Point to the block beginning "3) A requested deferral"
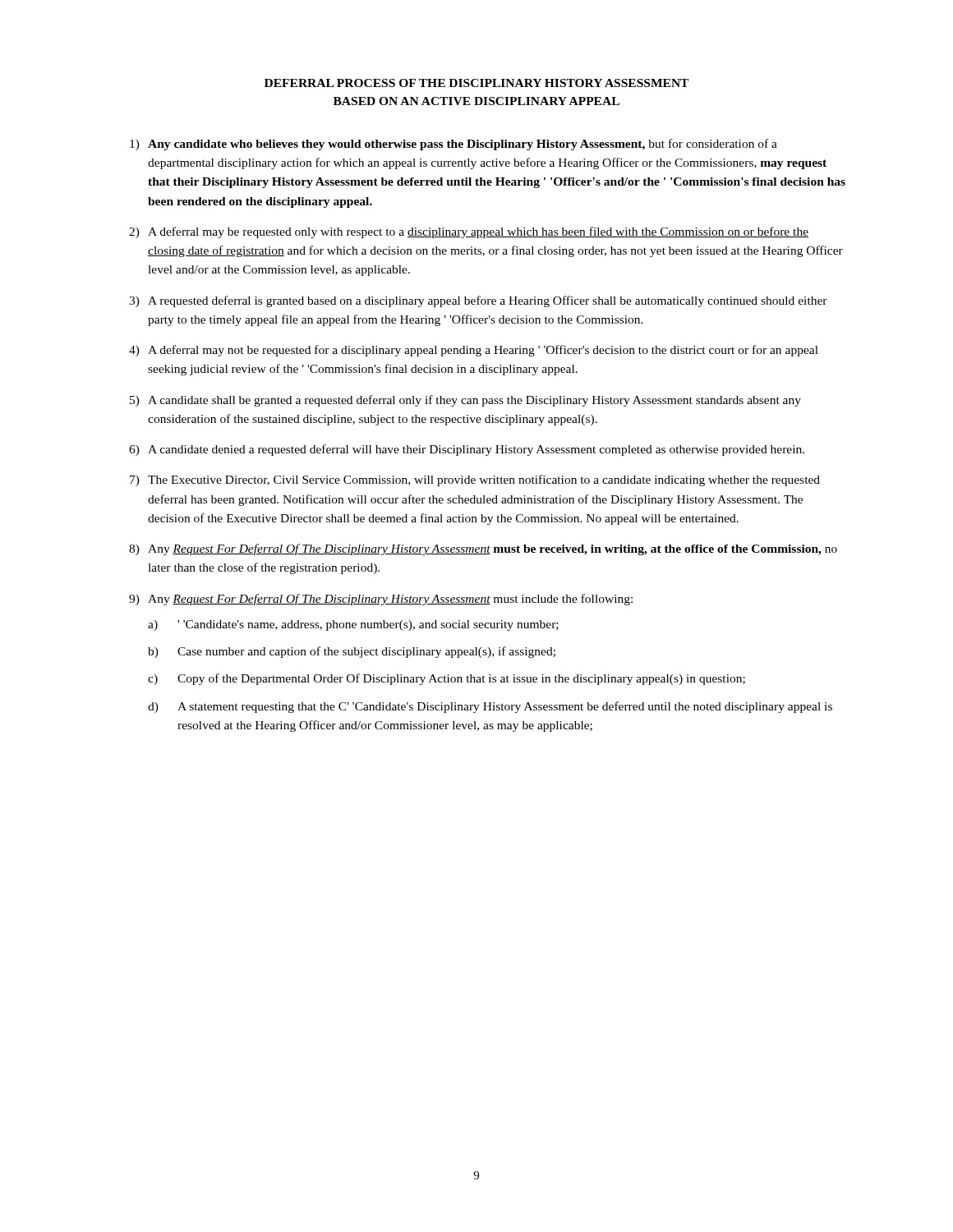 [476, 310]
